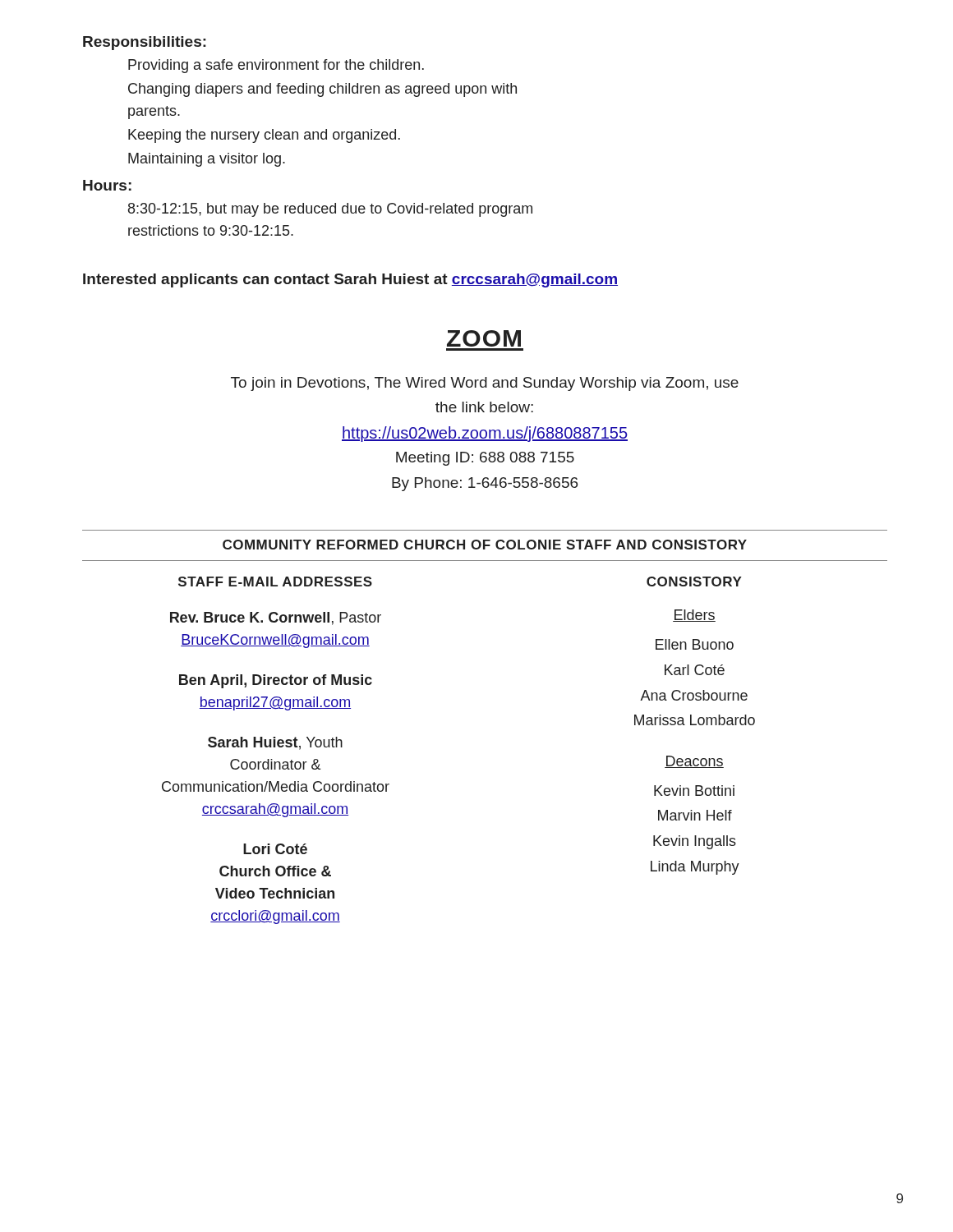
Task: Point to the passage starting "Keeping the nursery clean and organized."
Action: tap(264, 135)
